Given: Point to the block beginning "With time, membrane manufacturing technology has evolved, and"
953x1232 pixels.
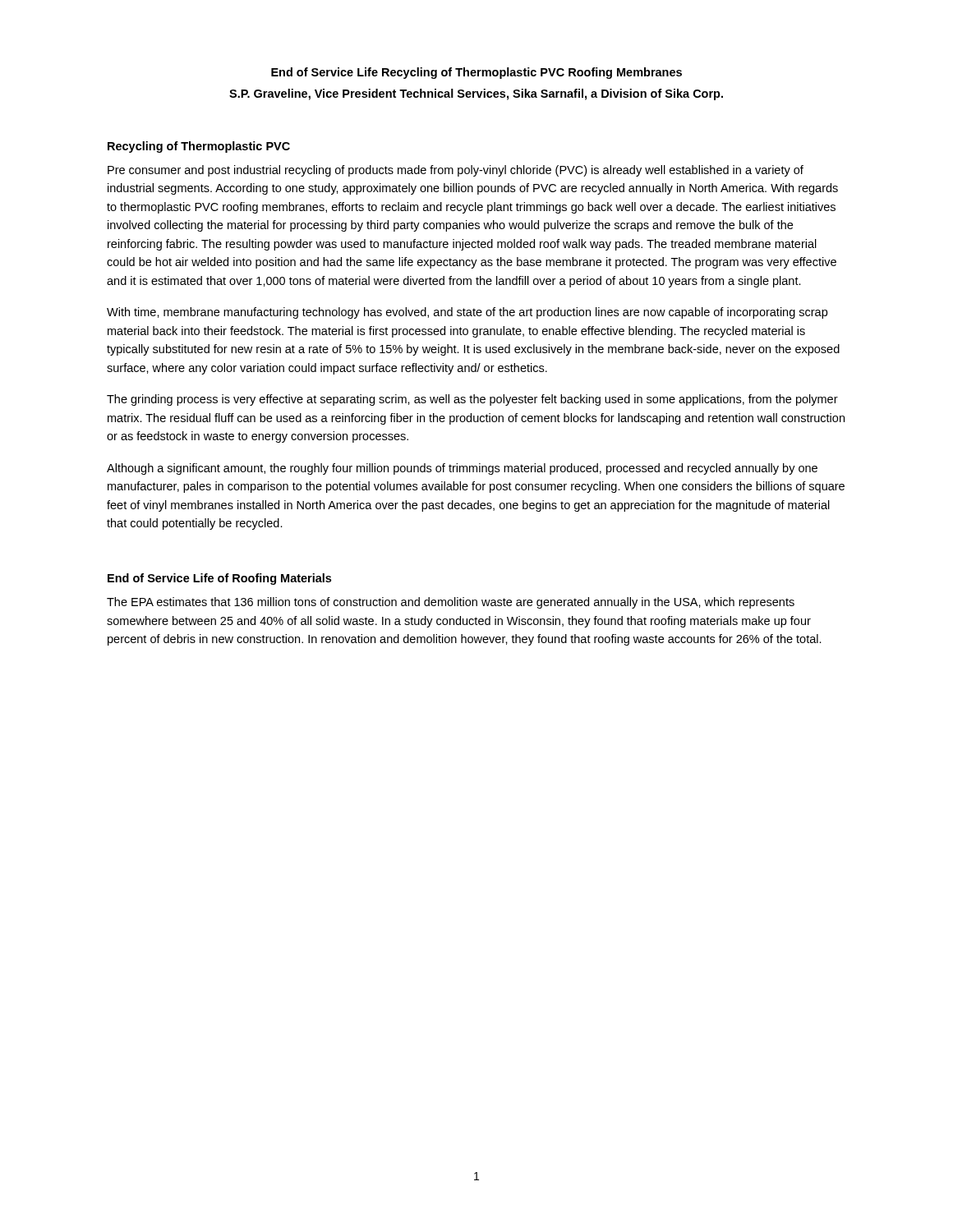Looking at the screenshot, I should pyautogui.click(x=473, y=340).
